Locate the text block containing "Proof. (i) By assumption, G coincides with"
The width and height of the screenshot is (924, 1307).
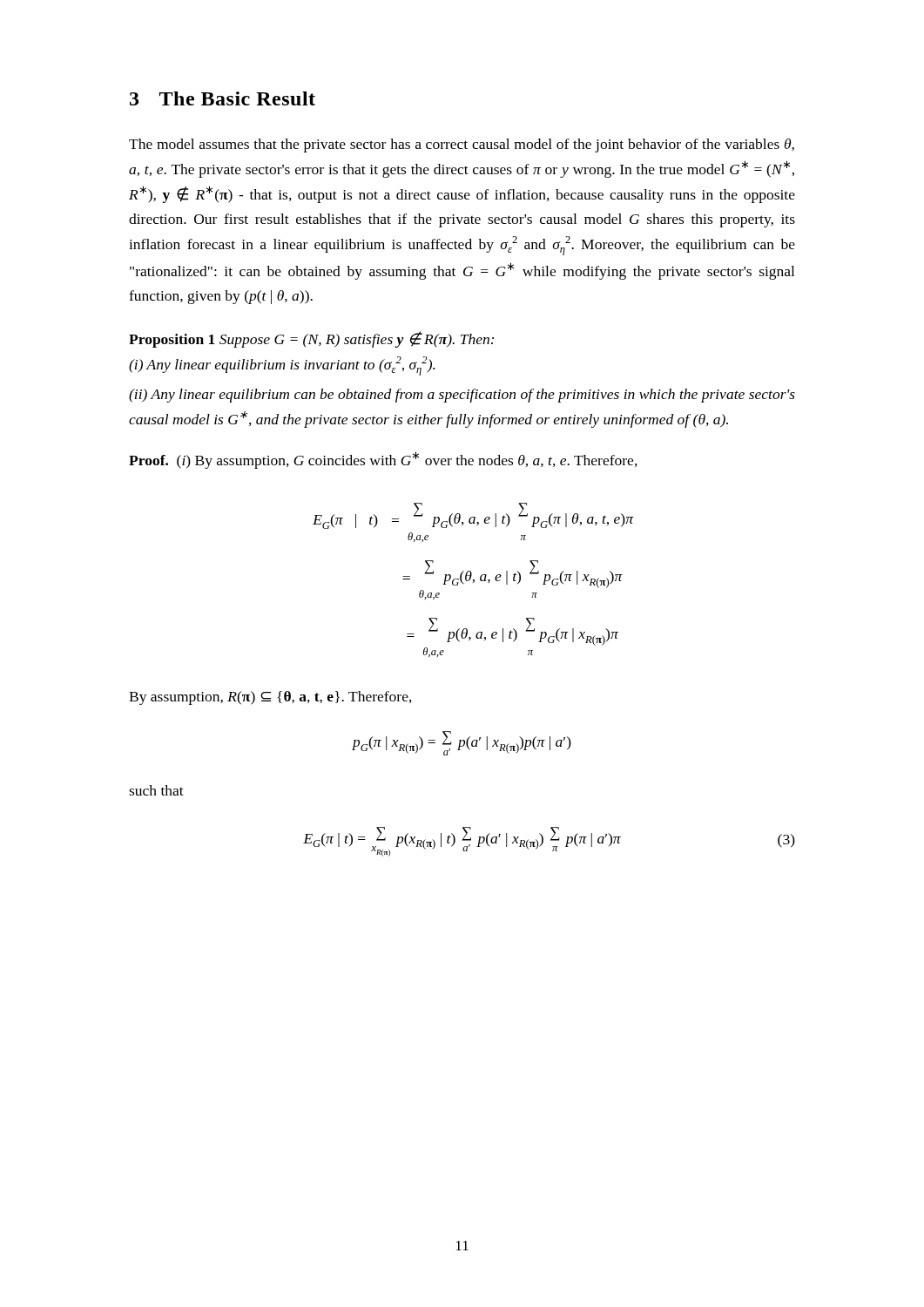[383, 459]
